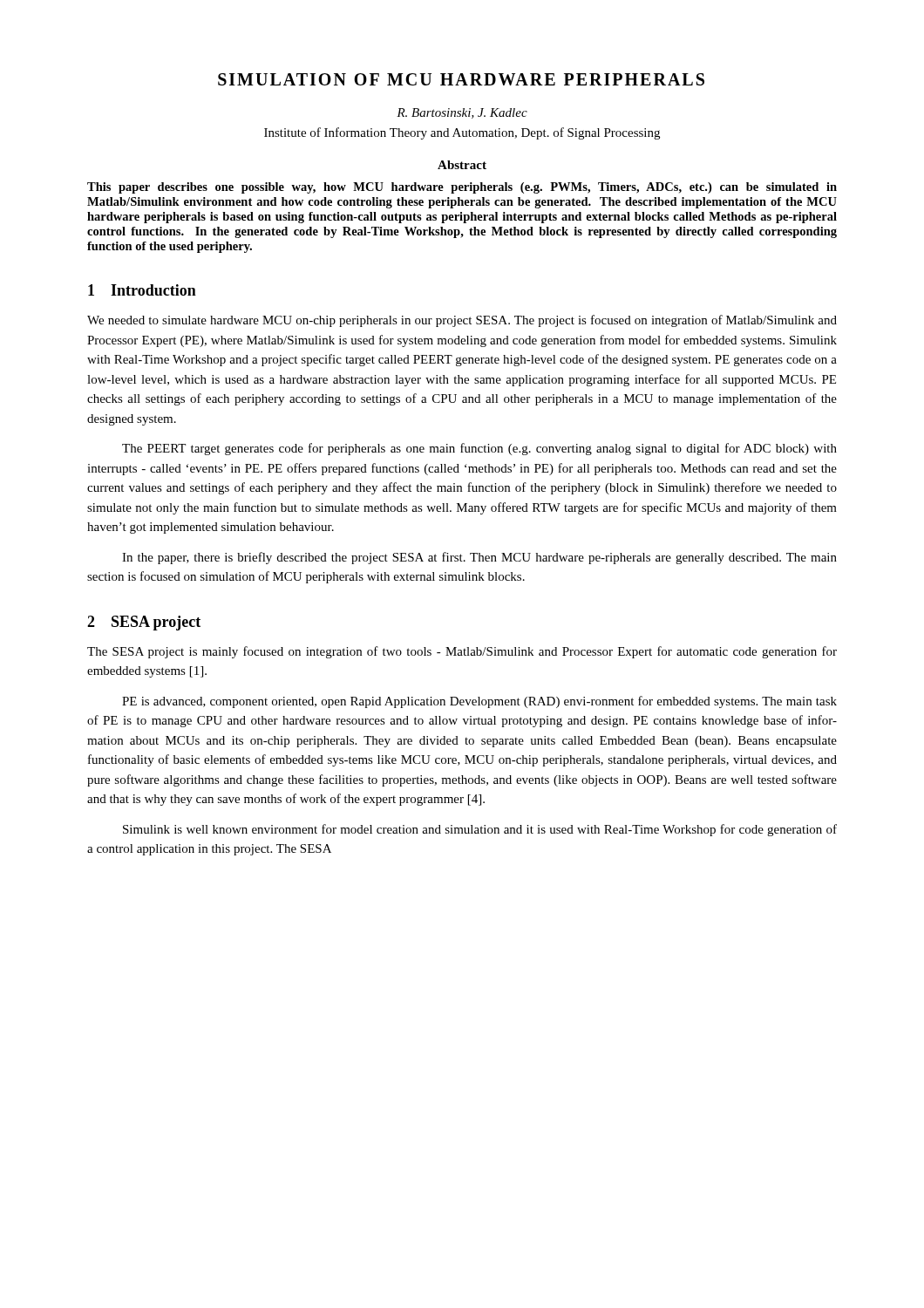Where is the title that starts "SIMULATION OF MCU HARDWARE"?
The width and height of the screenshot is (924, 1308).
pyautogui.click(x=462, y=80)
